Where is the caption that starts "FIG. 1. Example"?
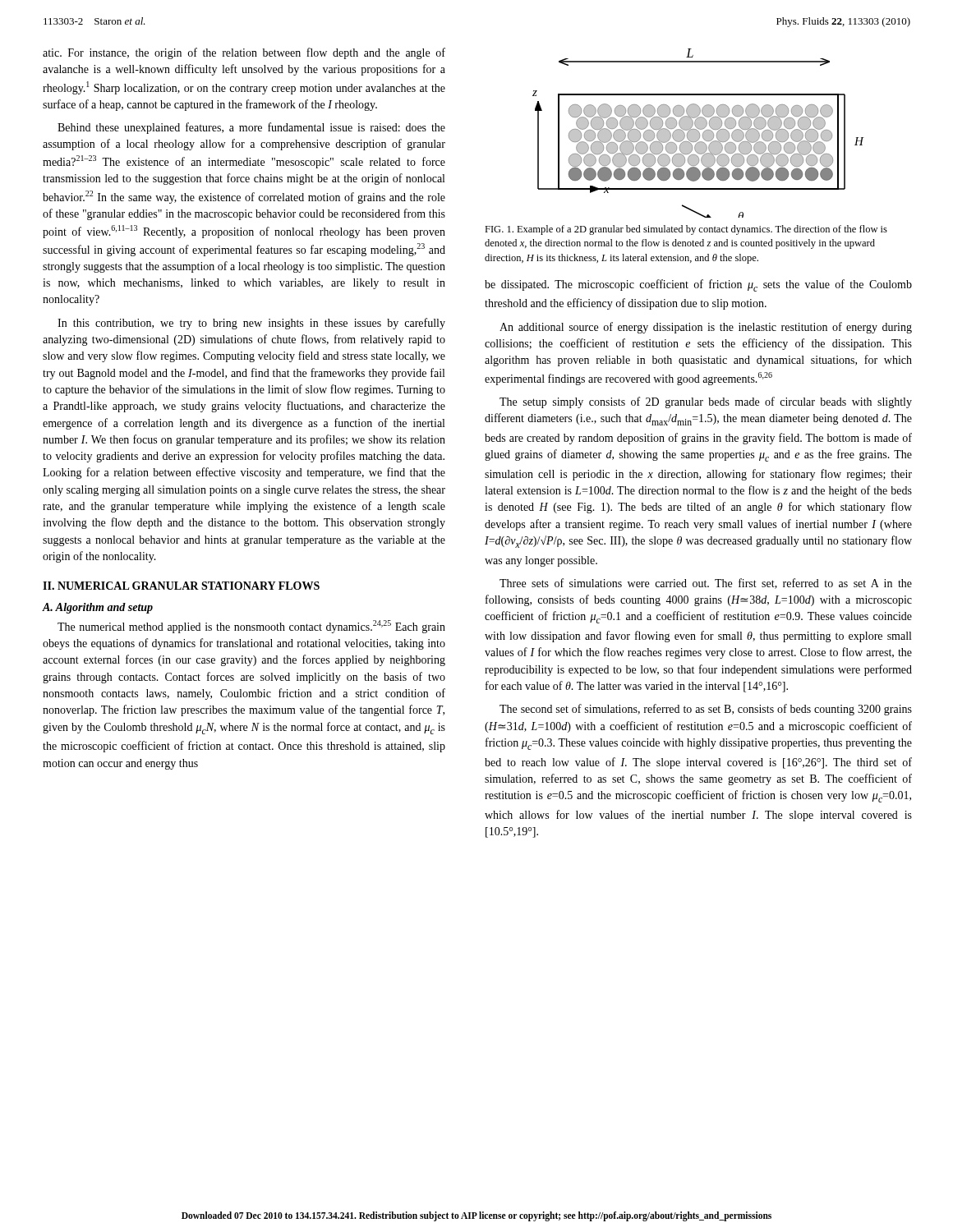 pos(686,243)
